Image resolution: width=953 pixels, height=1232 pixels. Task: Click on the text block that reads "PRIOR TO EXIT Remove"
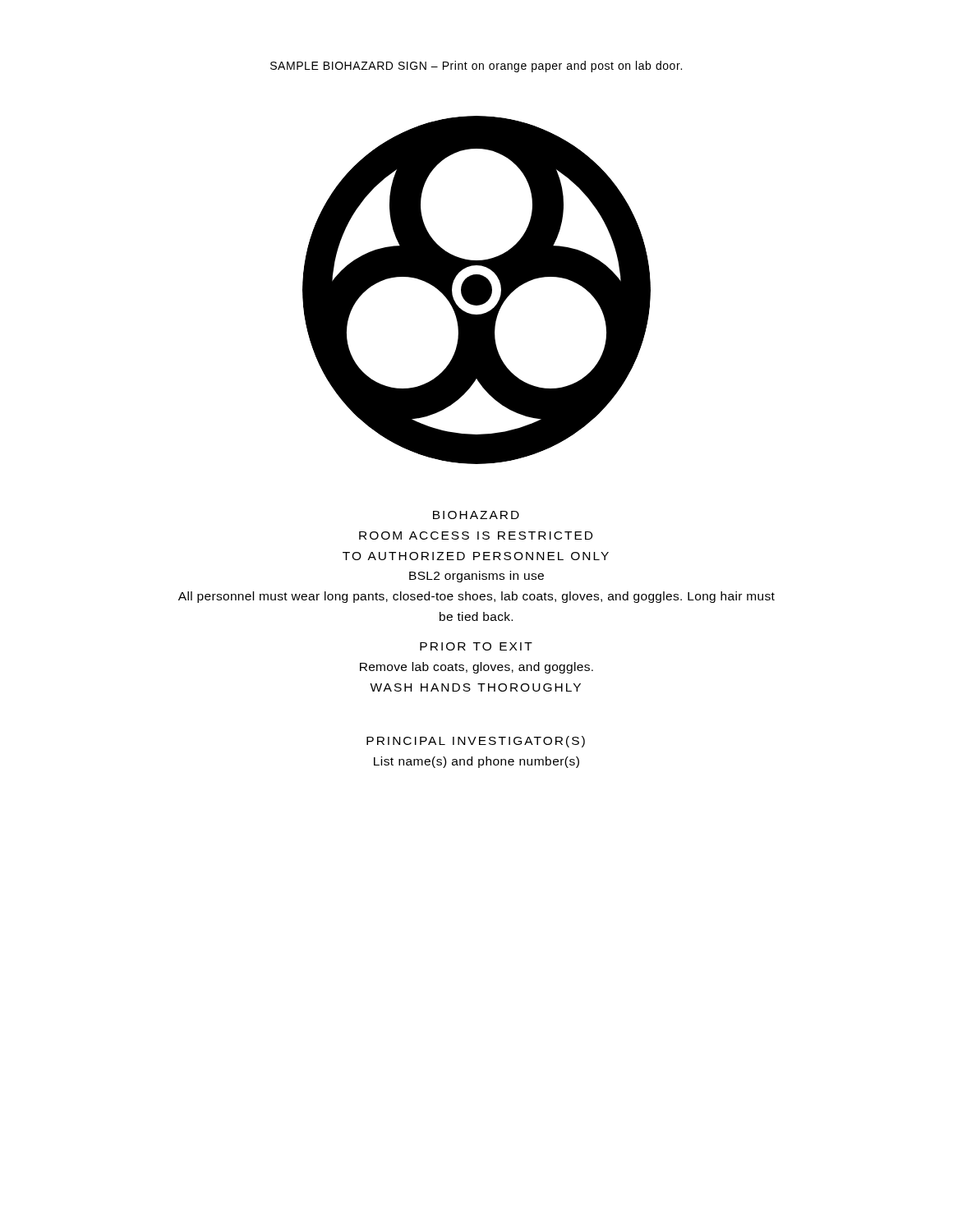(476, 666)
